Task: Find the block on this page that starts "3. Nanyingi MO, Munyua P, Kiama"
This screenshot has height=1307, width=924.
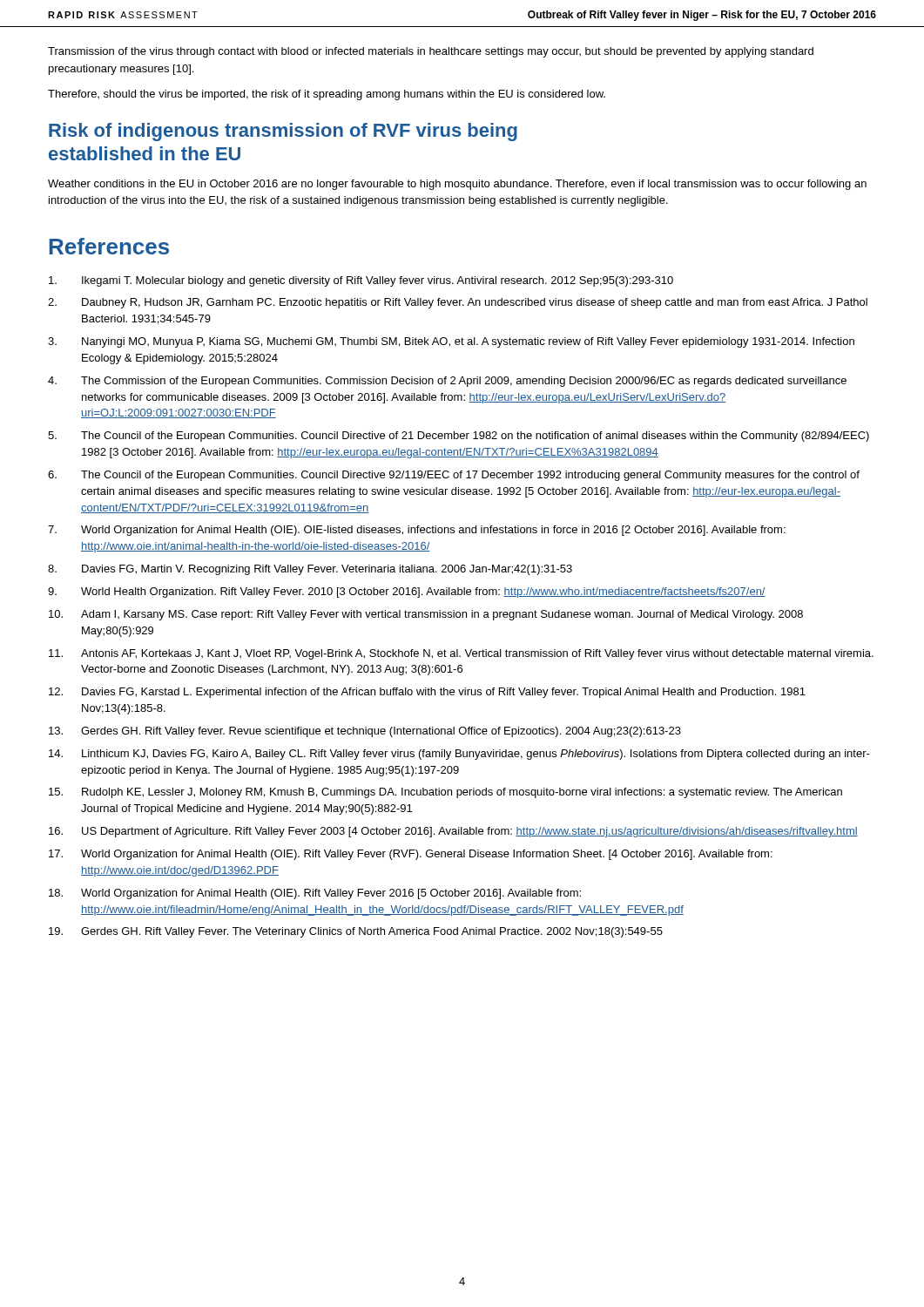Action: (x=462, y=350)
